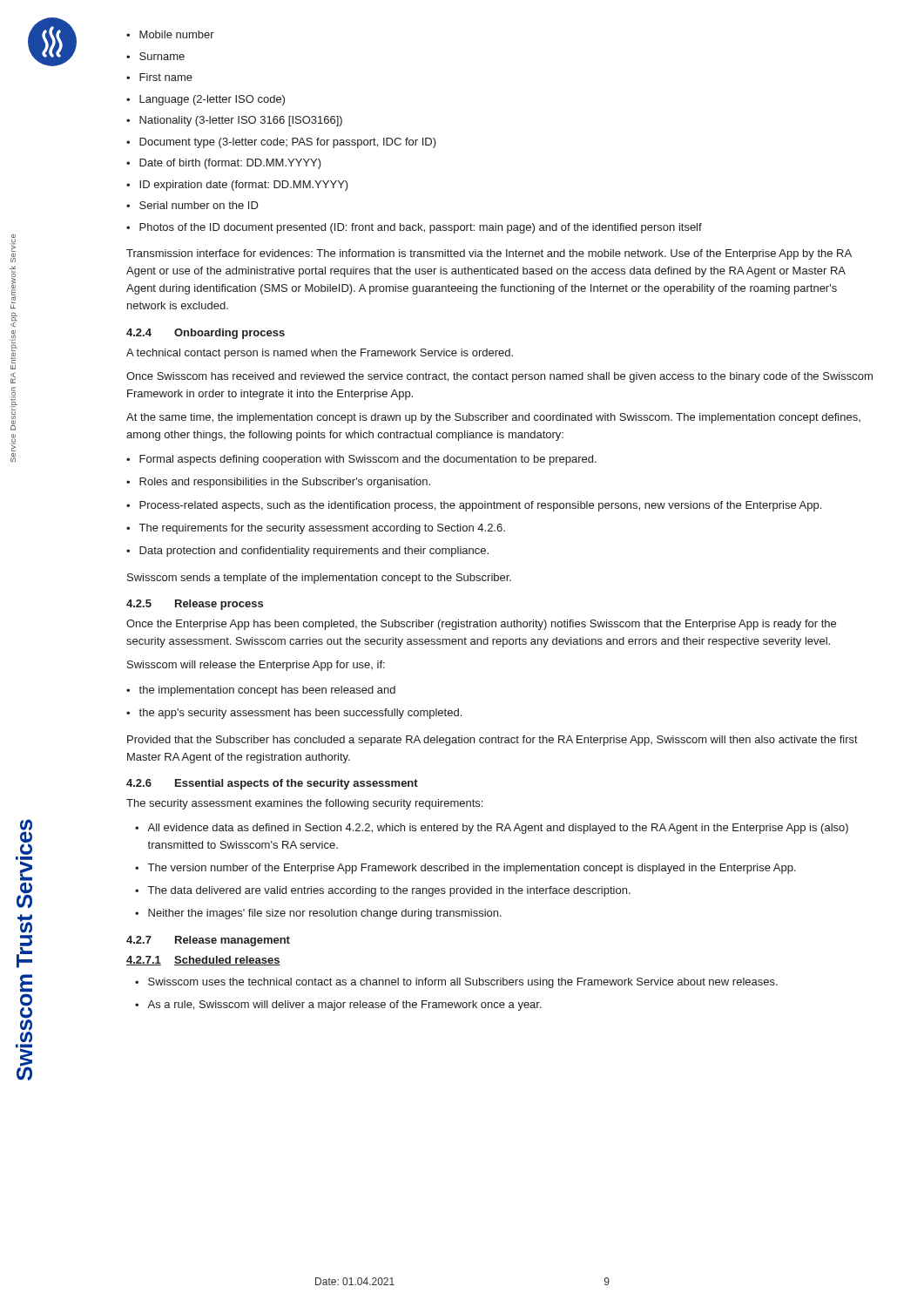Image resolution: width=924 pixels, height=1307 pixels.
Task: Select a logo
Action: (x=52, y=42)
